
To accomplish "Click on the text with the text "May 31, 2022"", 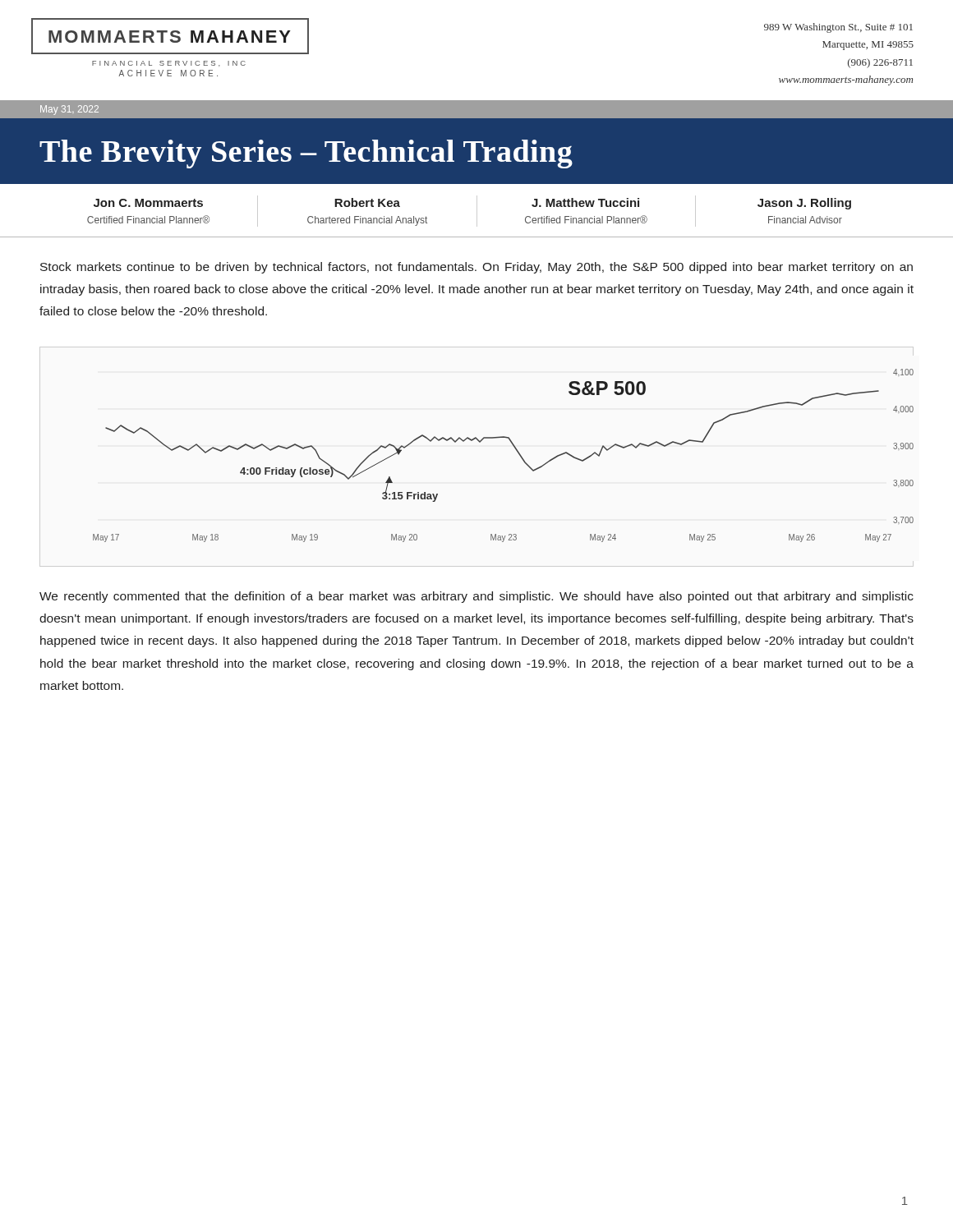I will coord(69,109).
